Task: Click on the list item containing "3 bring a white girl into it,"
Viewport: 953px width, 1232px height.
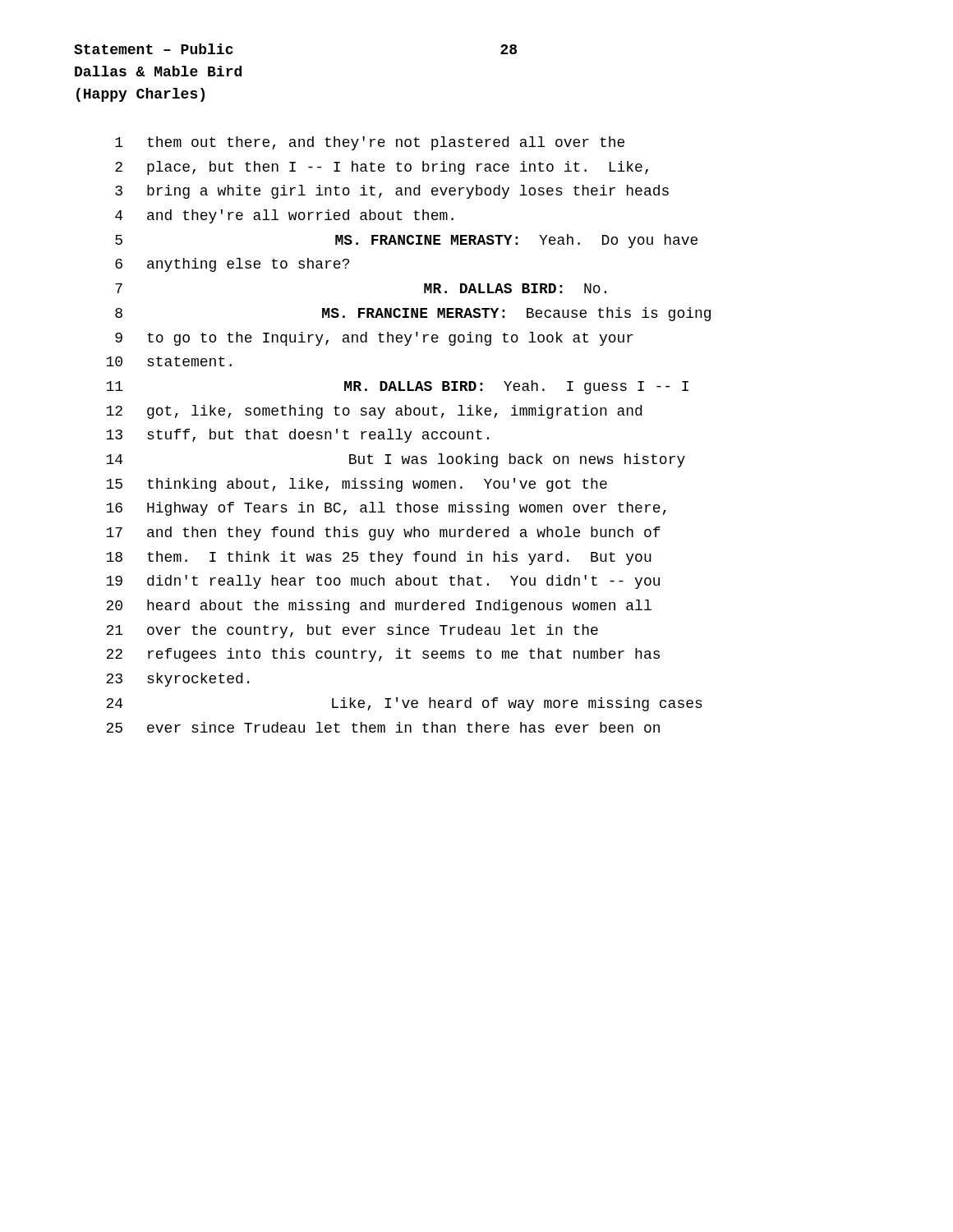Action: [481, 192]
